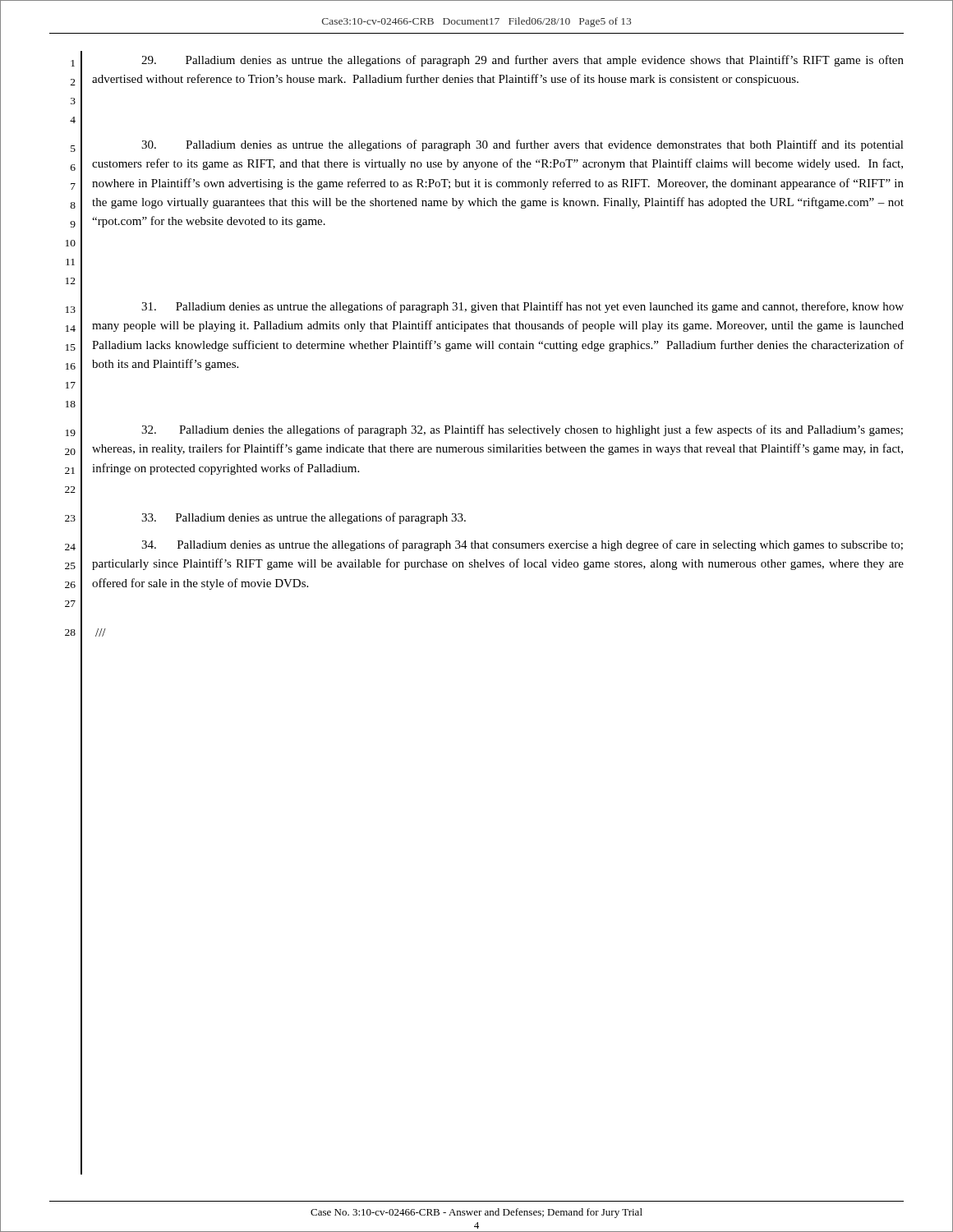
Task: Locate the block of text that opens with "Palladium denies the allegations of paragraph 32,"
Action: click(x=498, y=449)
